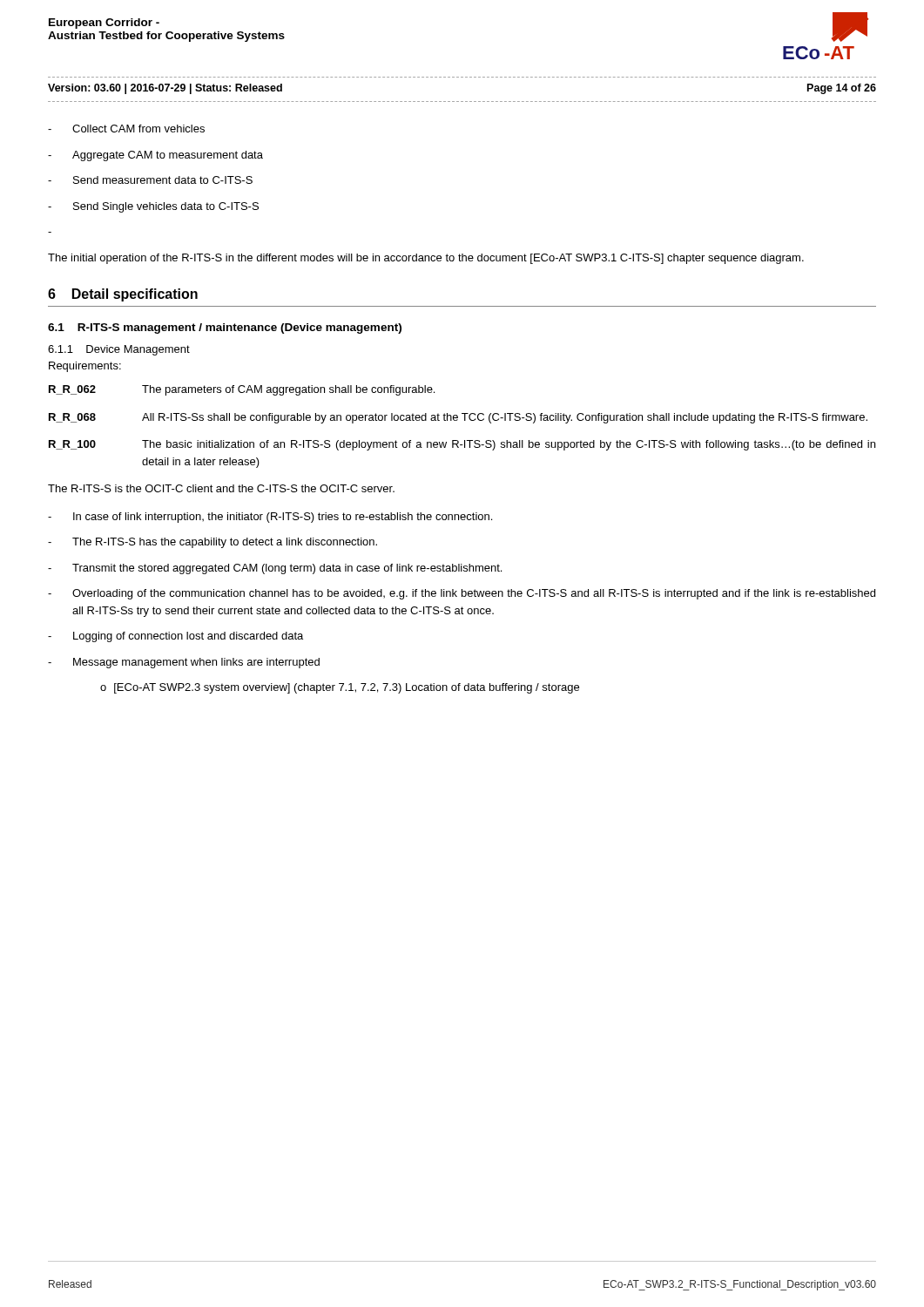
Task: Click where it says "1.1 Device Management"
Action: point(119,349)
